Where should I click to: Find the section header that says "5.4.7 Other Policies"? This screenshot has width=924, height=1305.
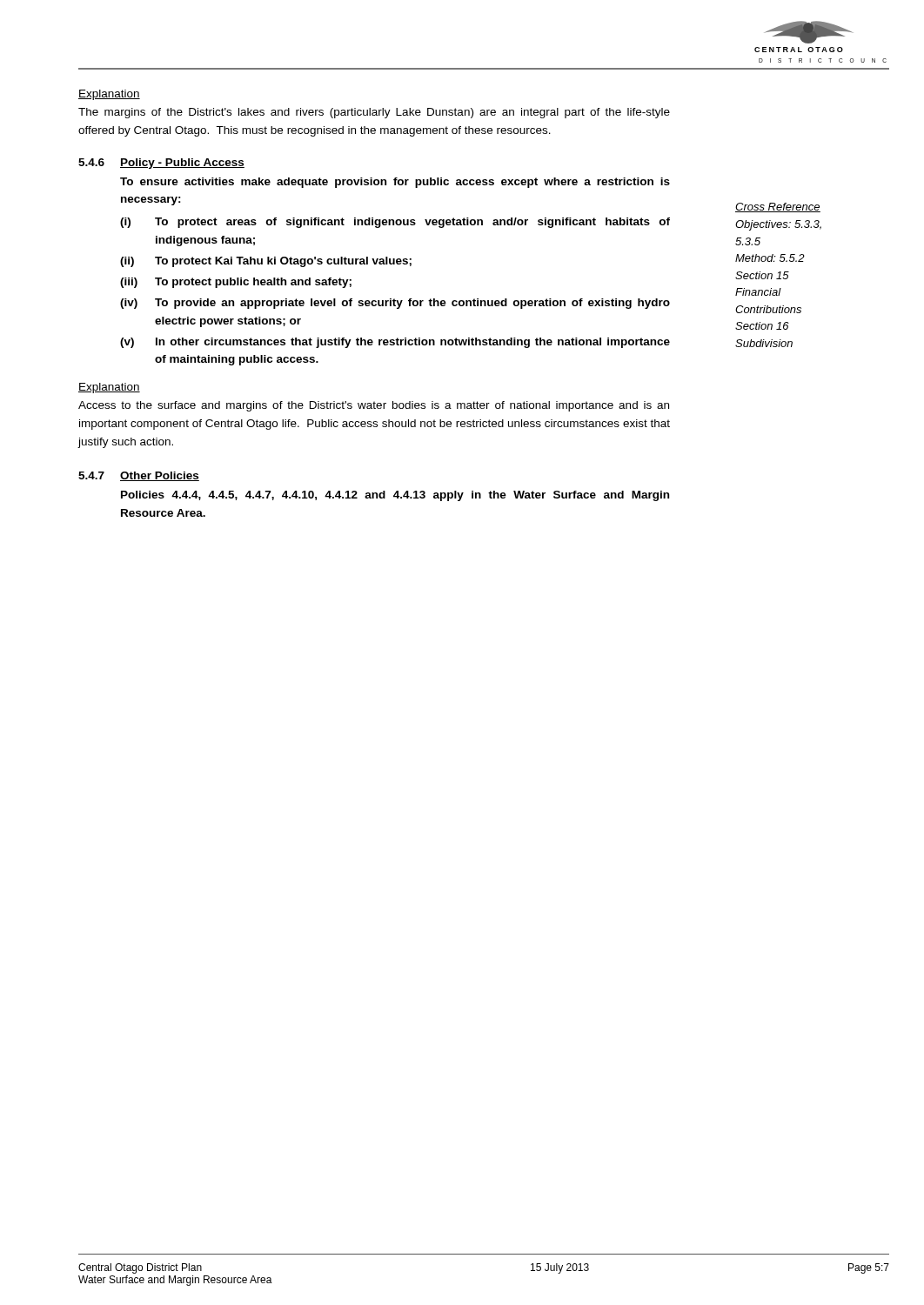click(x=139, y=476)
